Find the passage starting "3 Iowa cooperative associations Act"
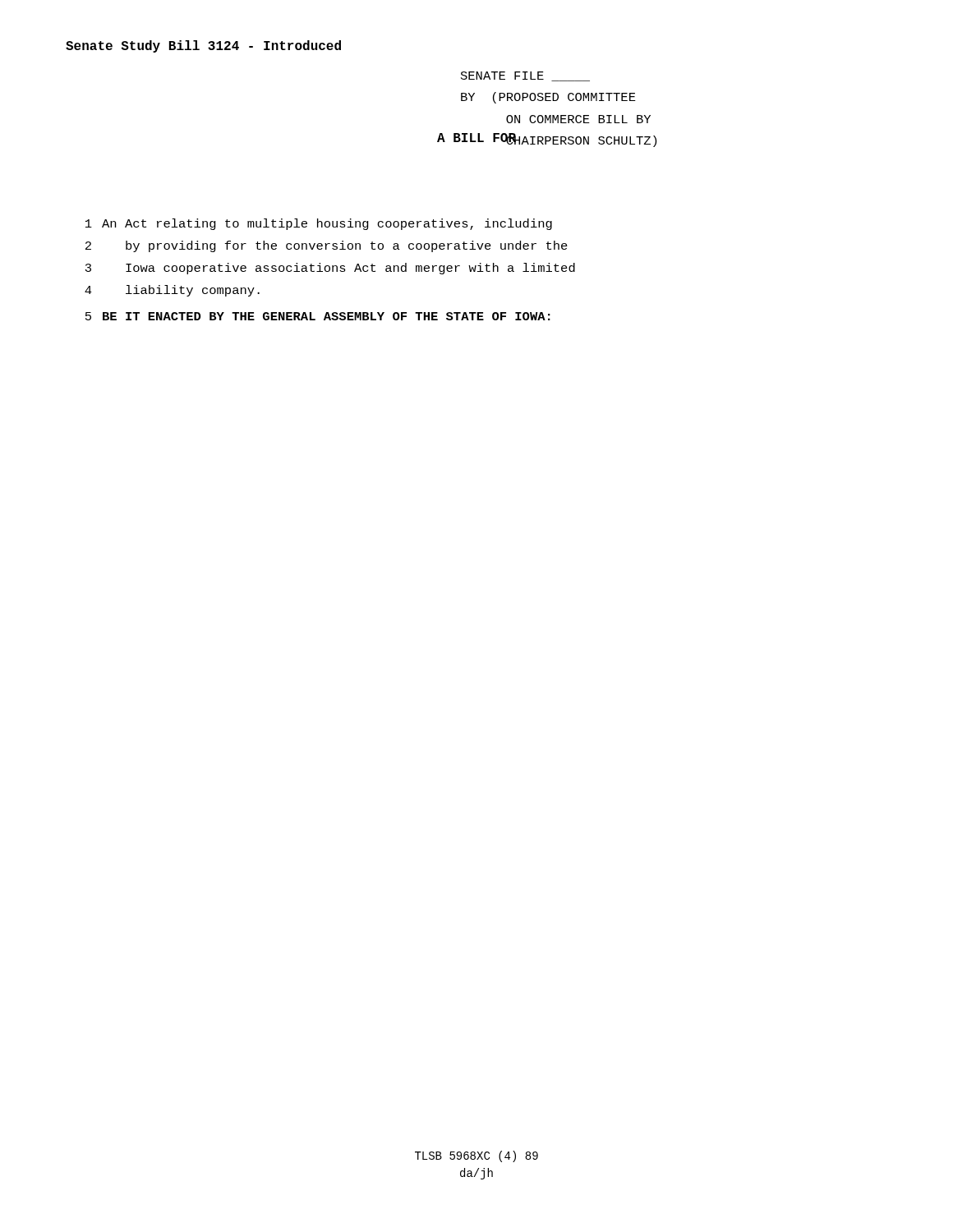 click(476, 269)
